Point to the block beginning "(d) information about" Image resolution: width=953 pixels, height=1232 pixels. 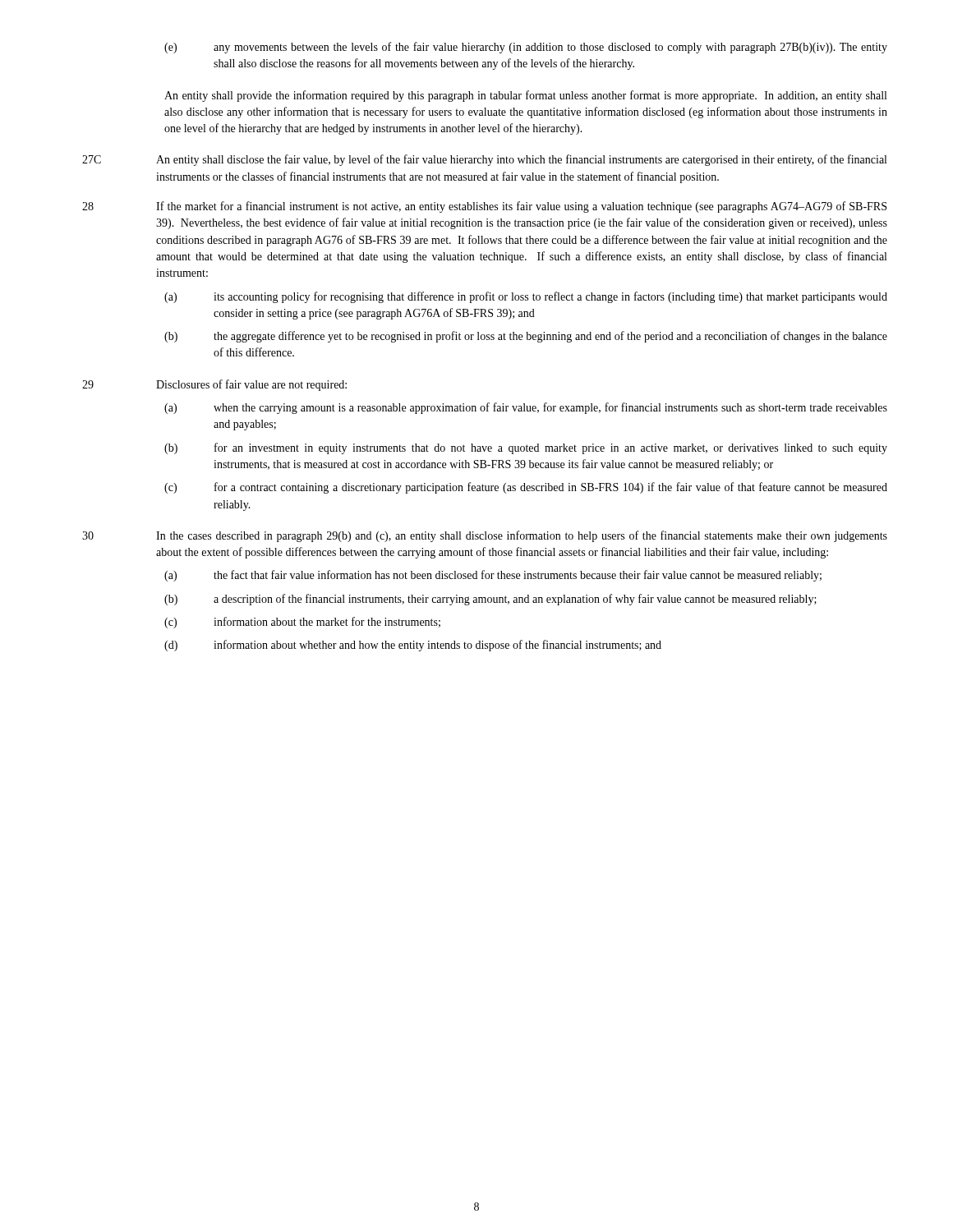526,646
